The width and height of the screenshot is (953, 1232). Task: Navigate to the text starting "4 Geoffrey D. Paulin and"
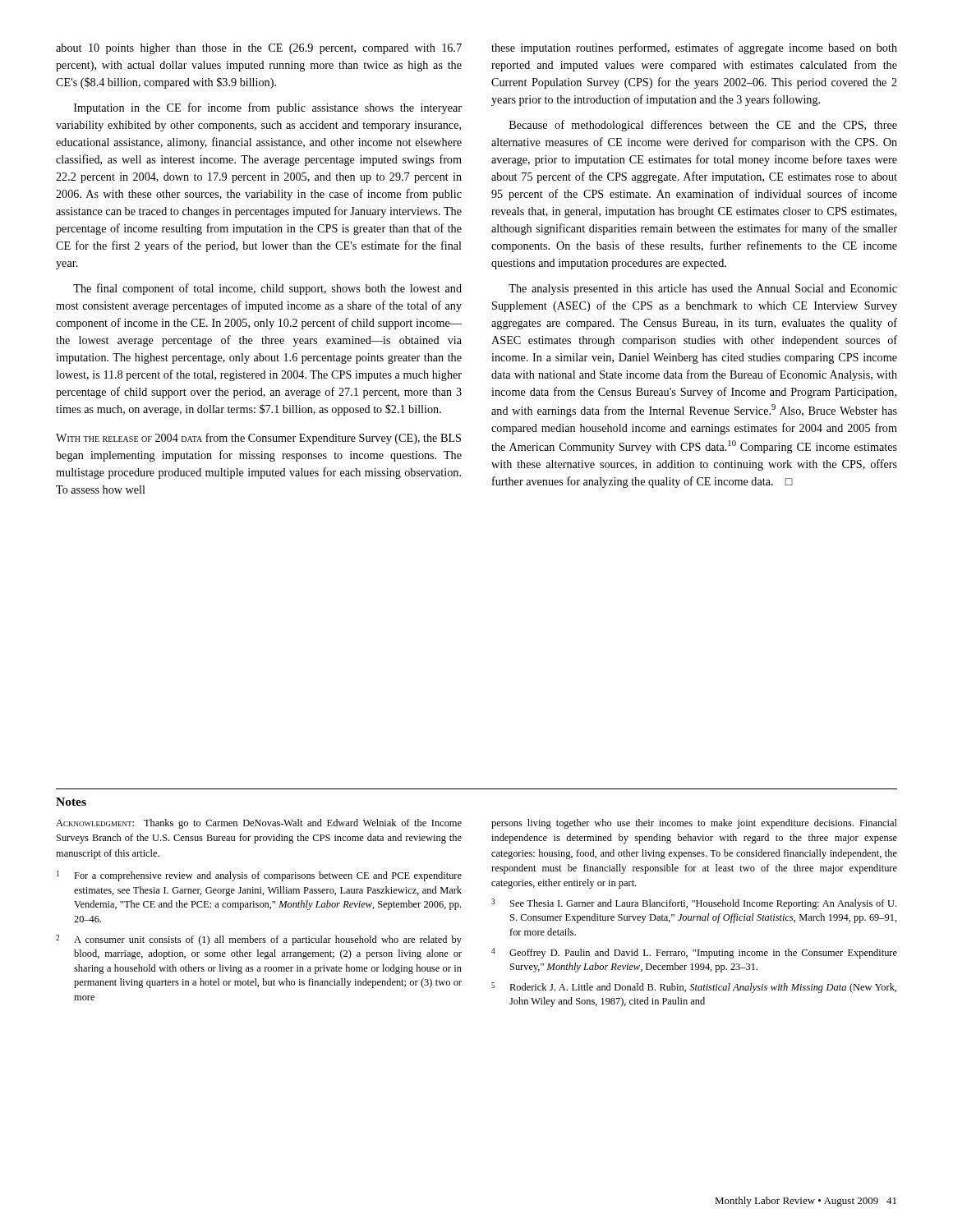click(694, 960)
